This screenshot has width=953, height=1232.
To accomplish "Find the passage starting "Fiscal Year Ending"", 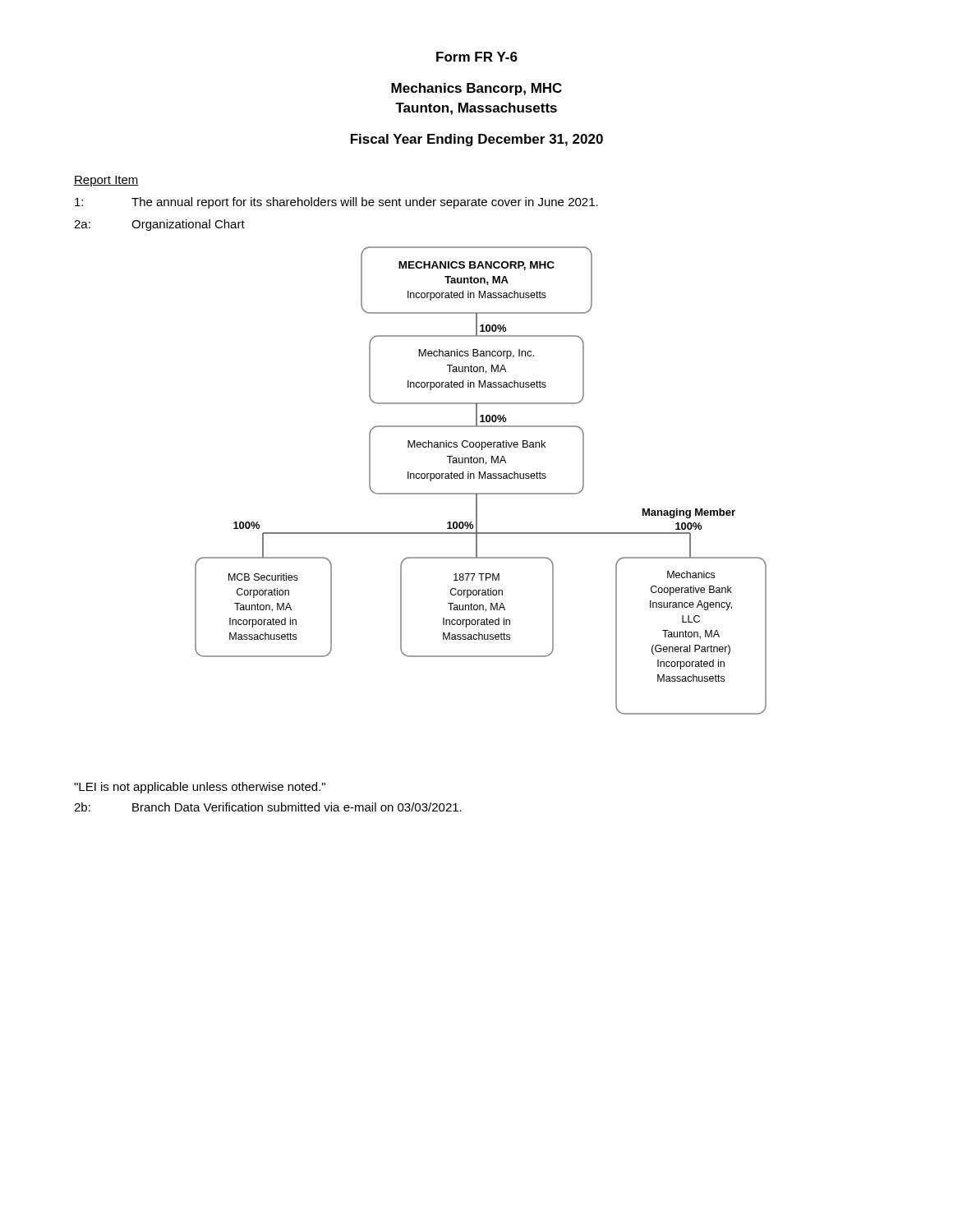I will (x=476, y=139).
